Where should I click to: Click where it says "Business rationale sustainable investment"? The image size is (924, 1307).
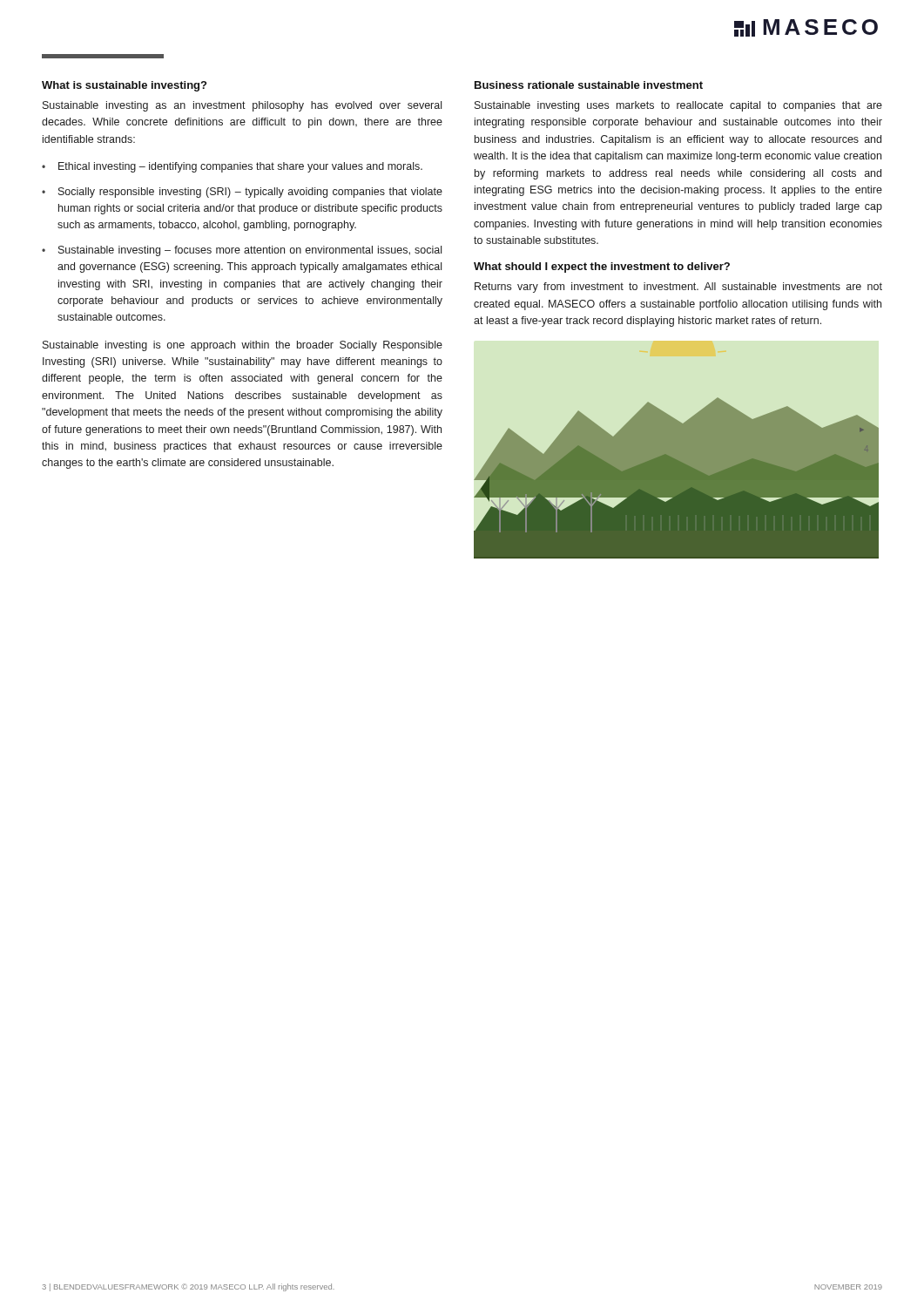588,85
